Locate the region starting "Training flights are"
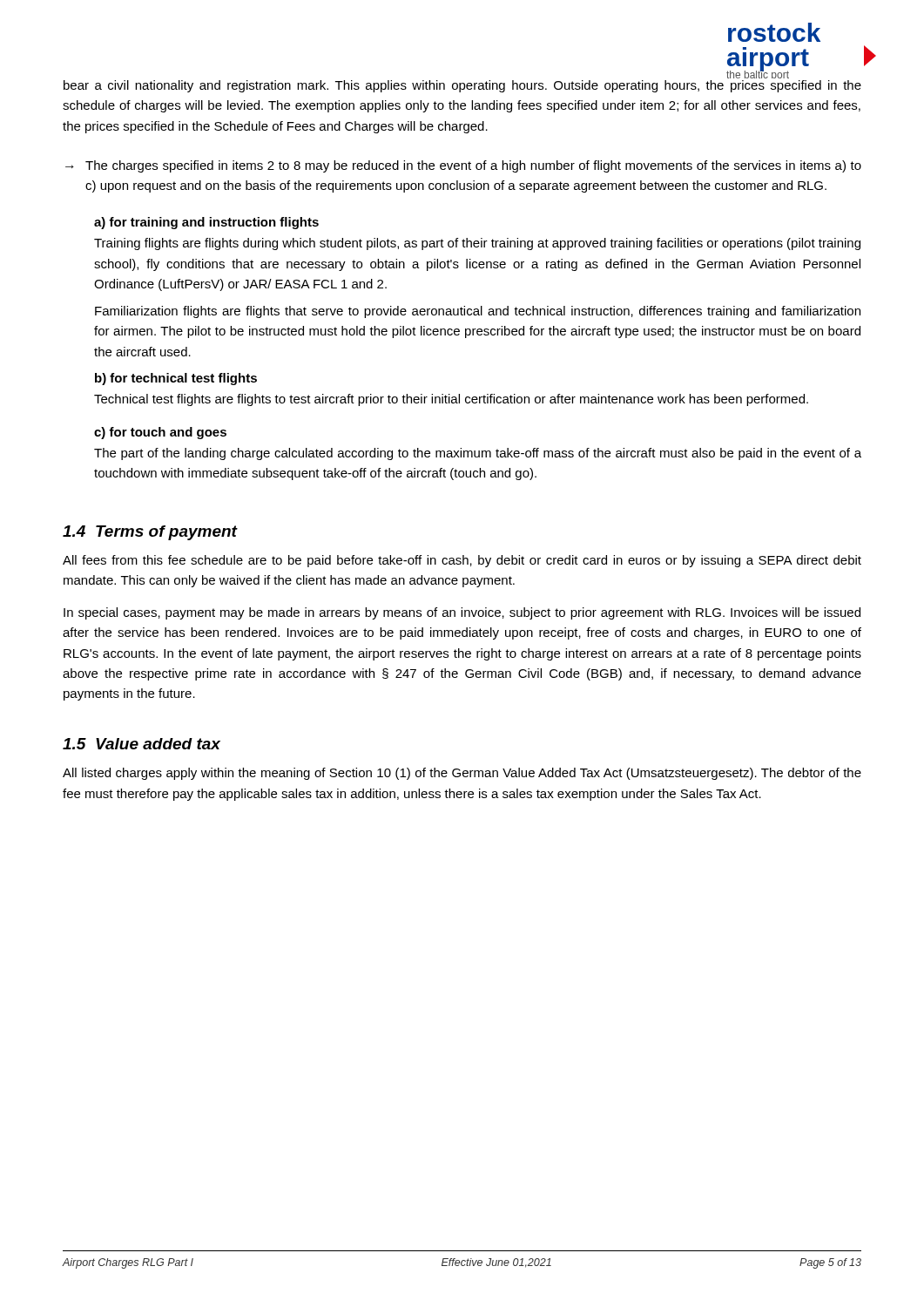Screen dimensions: 1307x924 [478, 263]
